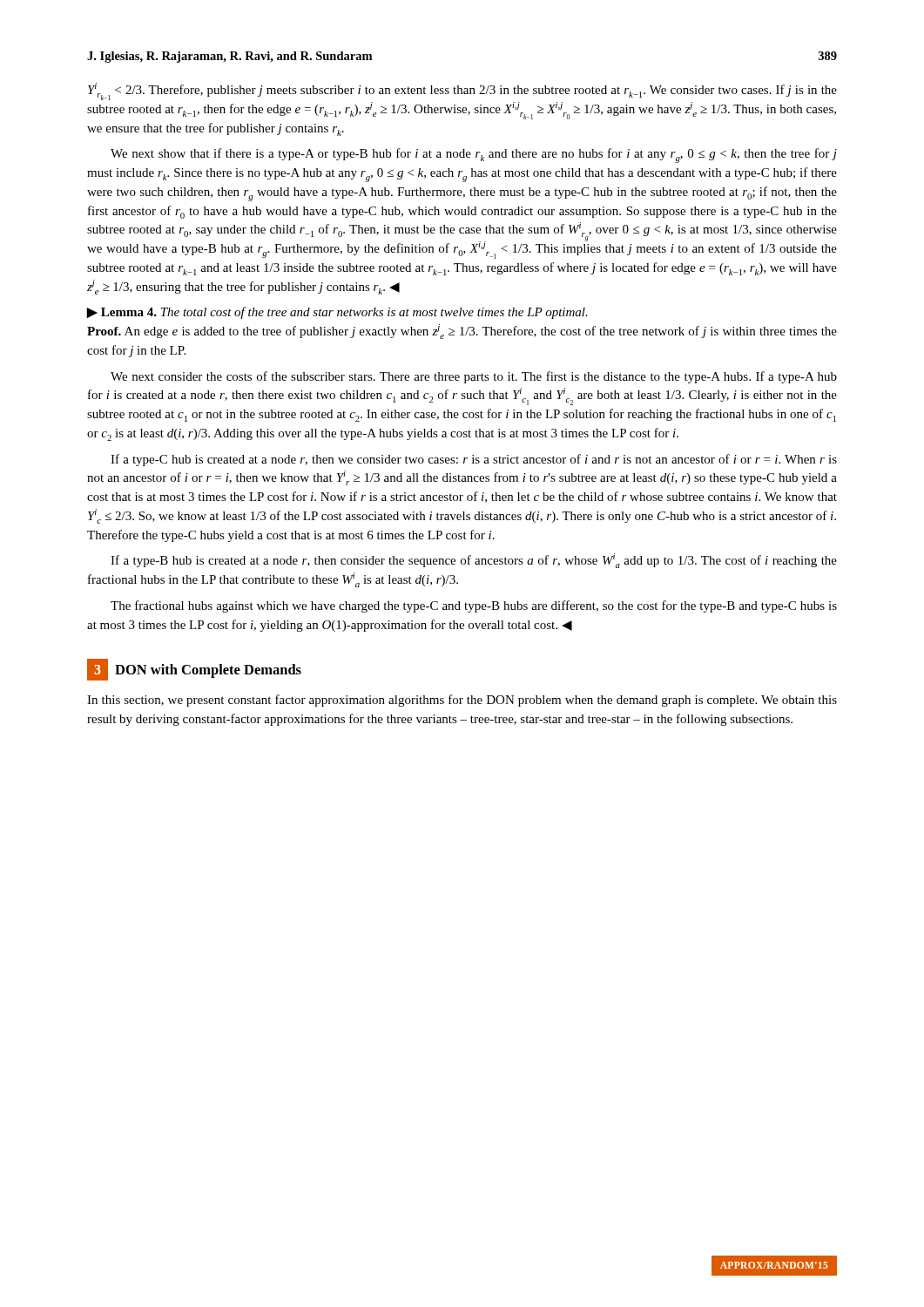Locate the section header containing "▶ Lemma 4. The total cost"
924x1307 pixels.
[x=462, y=313]
